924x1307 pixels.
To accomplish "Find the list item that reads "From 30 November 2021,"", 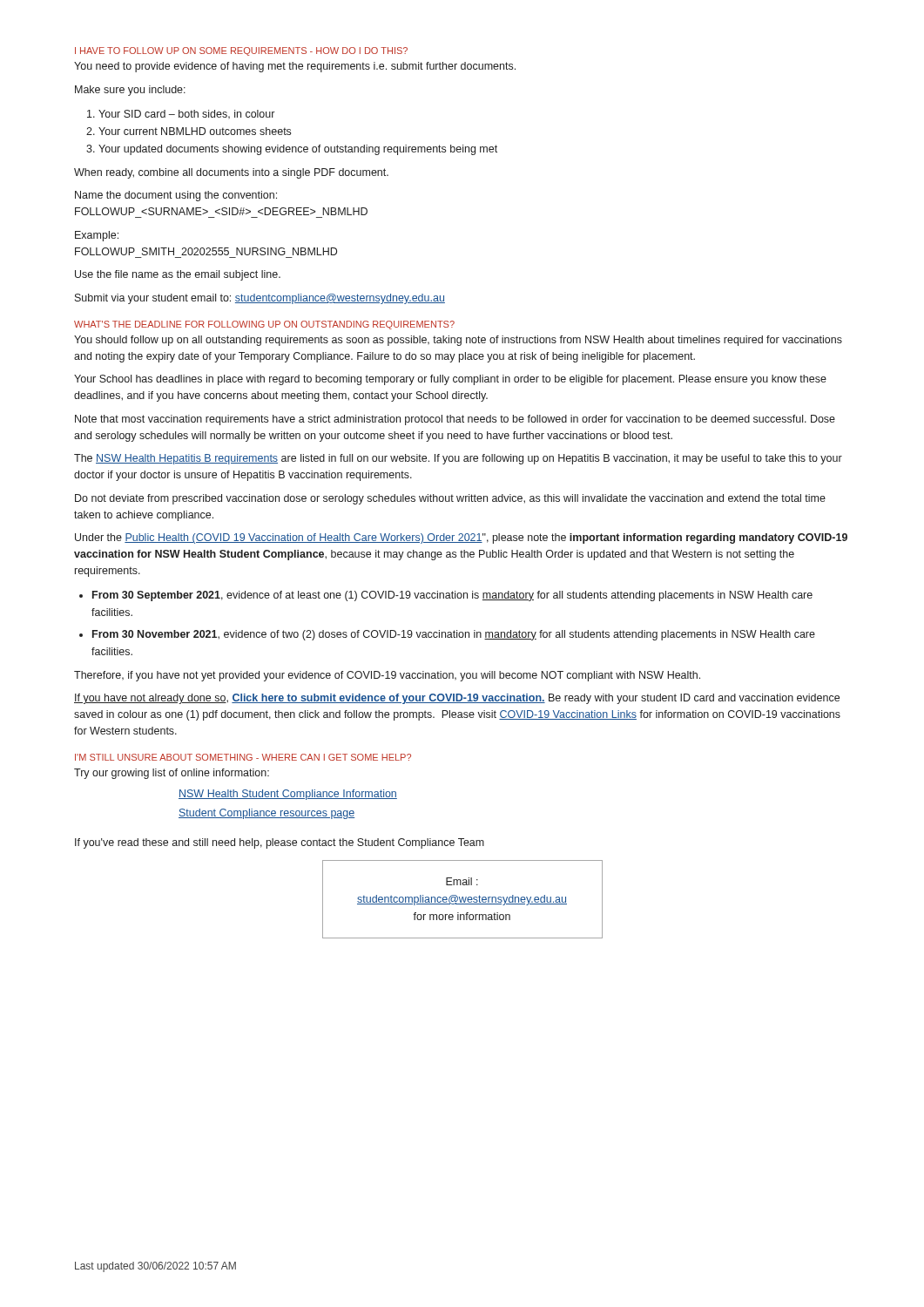I will pos(453,643).
